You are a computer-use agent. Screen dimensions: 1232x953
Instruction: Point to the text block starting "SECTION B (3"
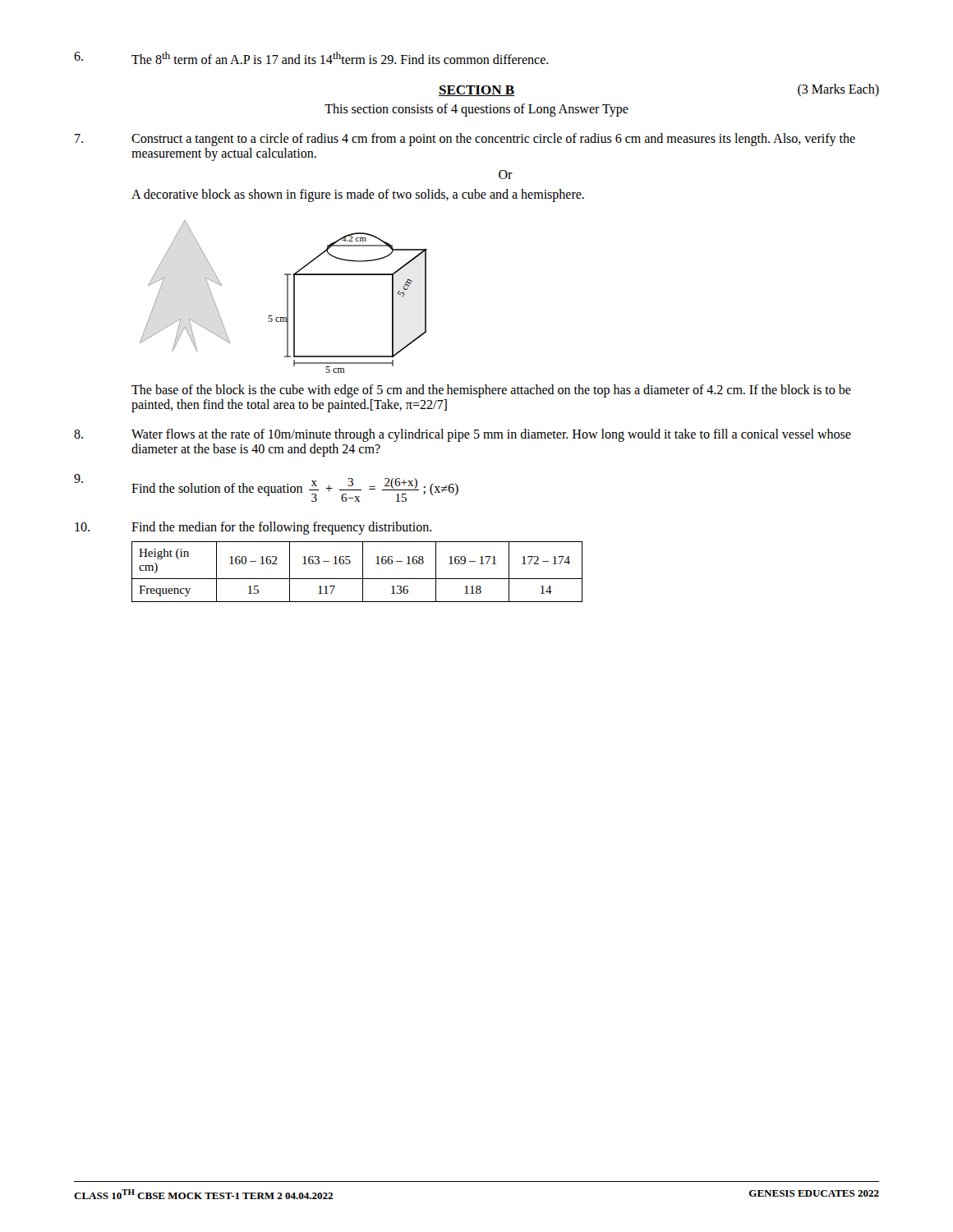point(477,90)
